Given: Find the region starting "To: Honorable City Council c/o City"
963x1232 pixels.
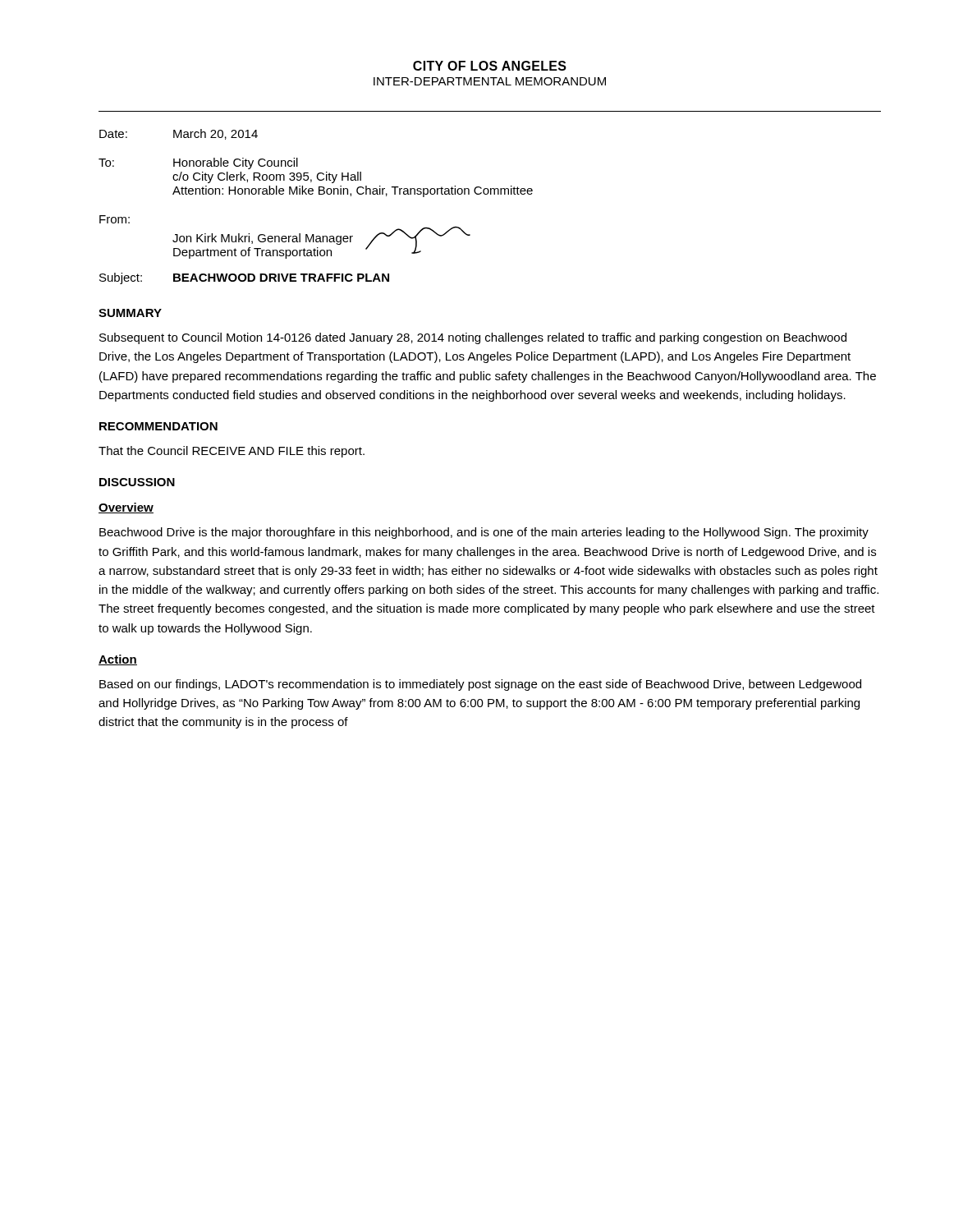Looking at the screenshot, I should [x=198, y=163].
